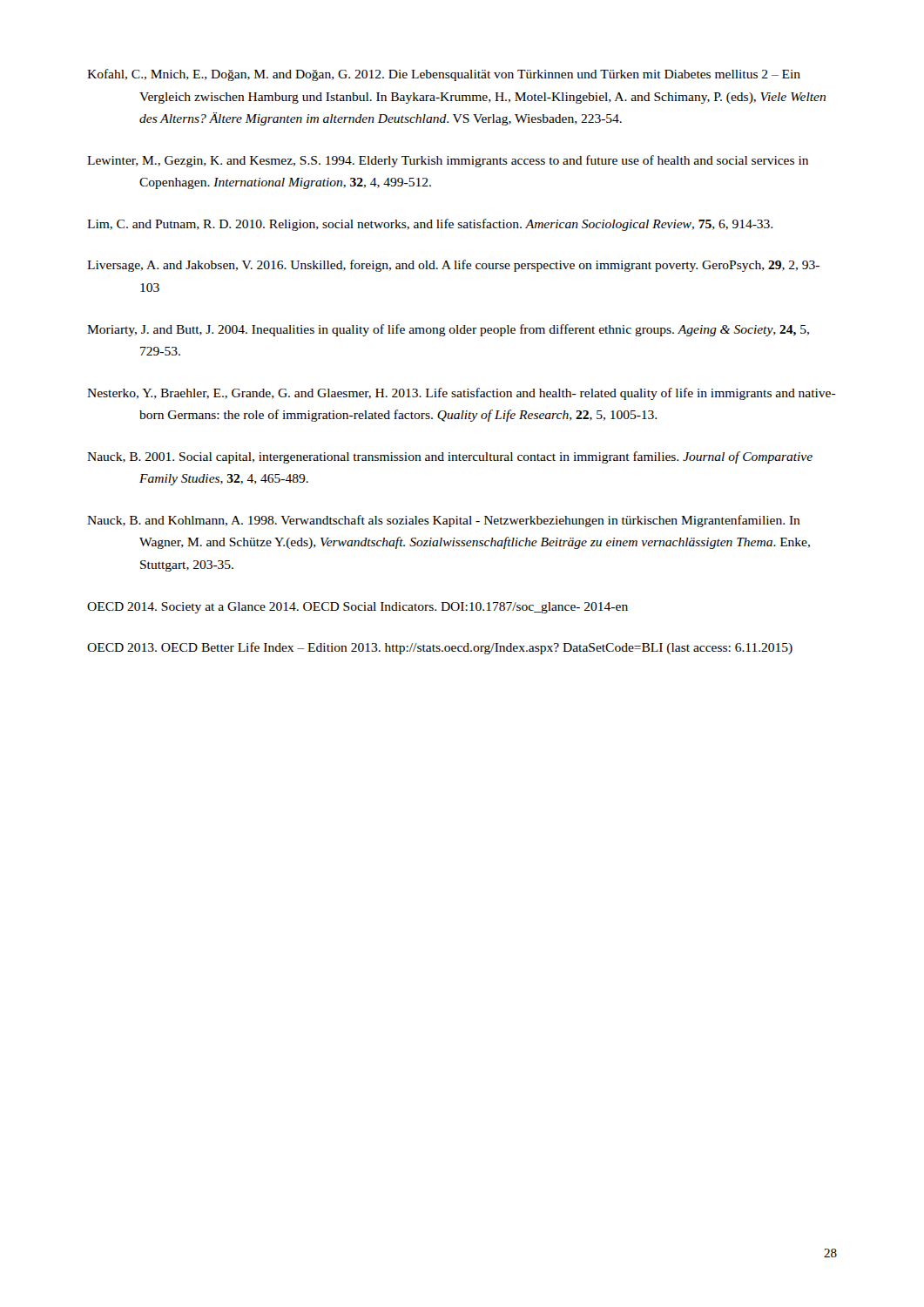This screenshot has width=924, height=1307.
Task: Locate the block of text that opens with "OECD 2013. OECD Better Life Index"
Action: (x=440, y=647)
